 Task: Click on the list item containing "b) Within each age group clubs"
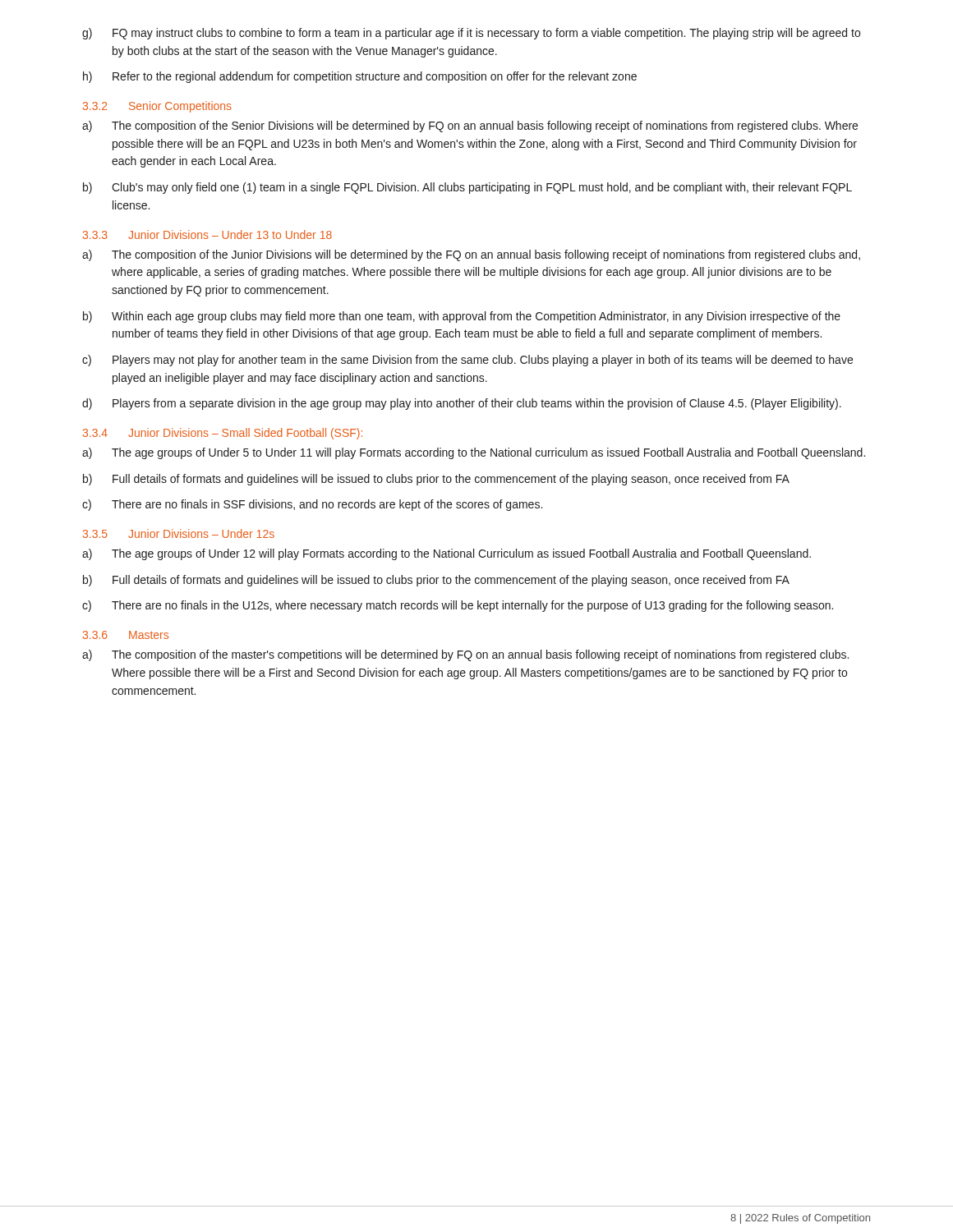click(x=476, y=325)
